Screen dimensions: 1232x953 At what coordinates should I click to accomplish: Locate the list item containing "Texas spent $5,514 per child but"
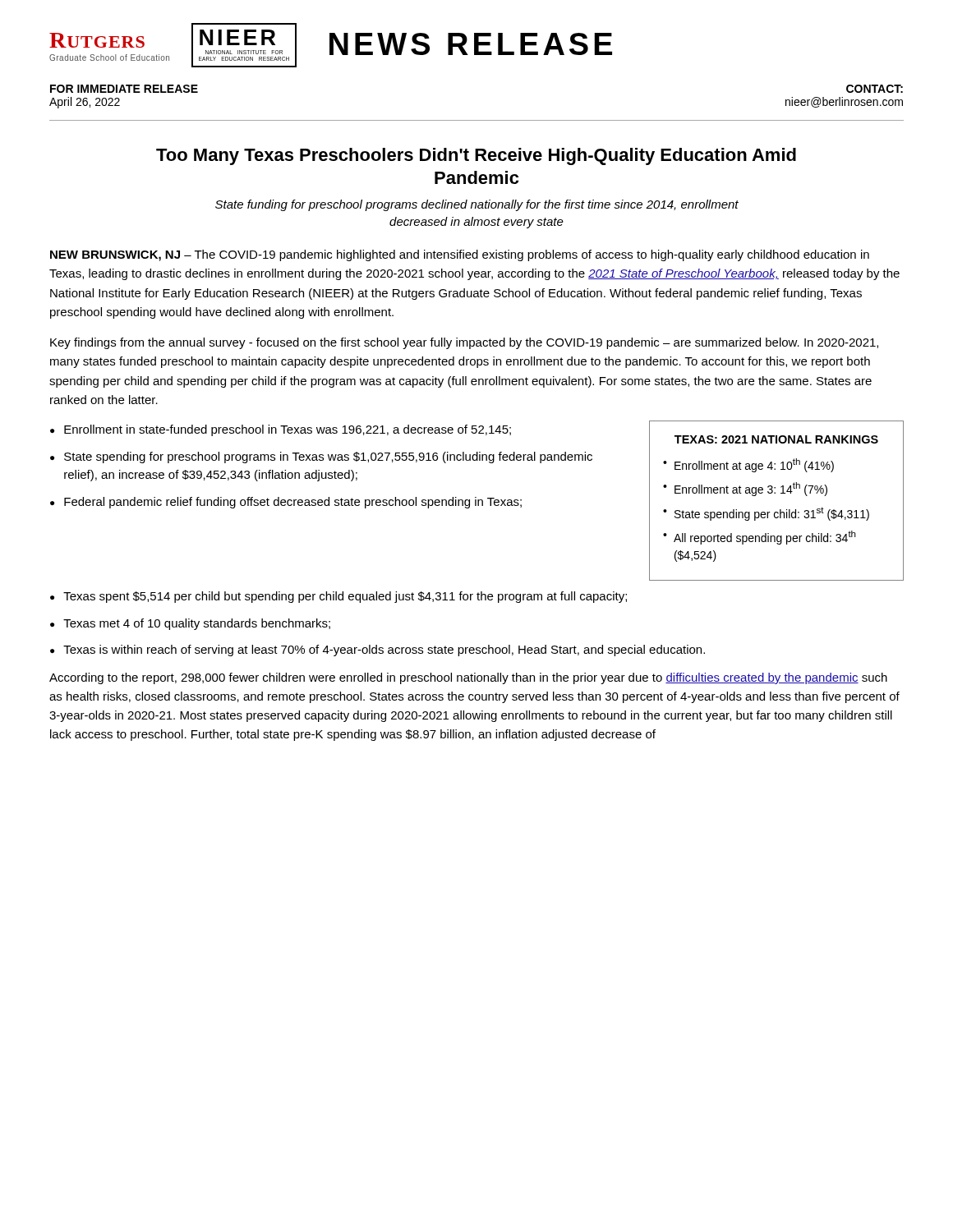346,597
